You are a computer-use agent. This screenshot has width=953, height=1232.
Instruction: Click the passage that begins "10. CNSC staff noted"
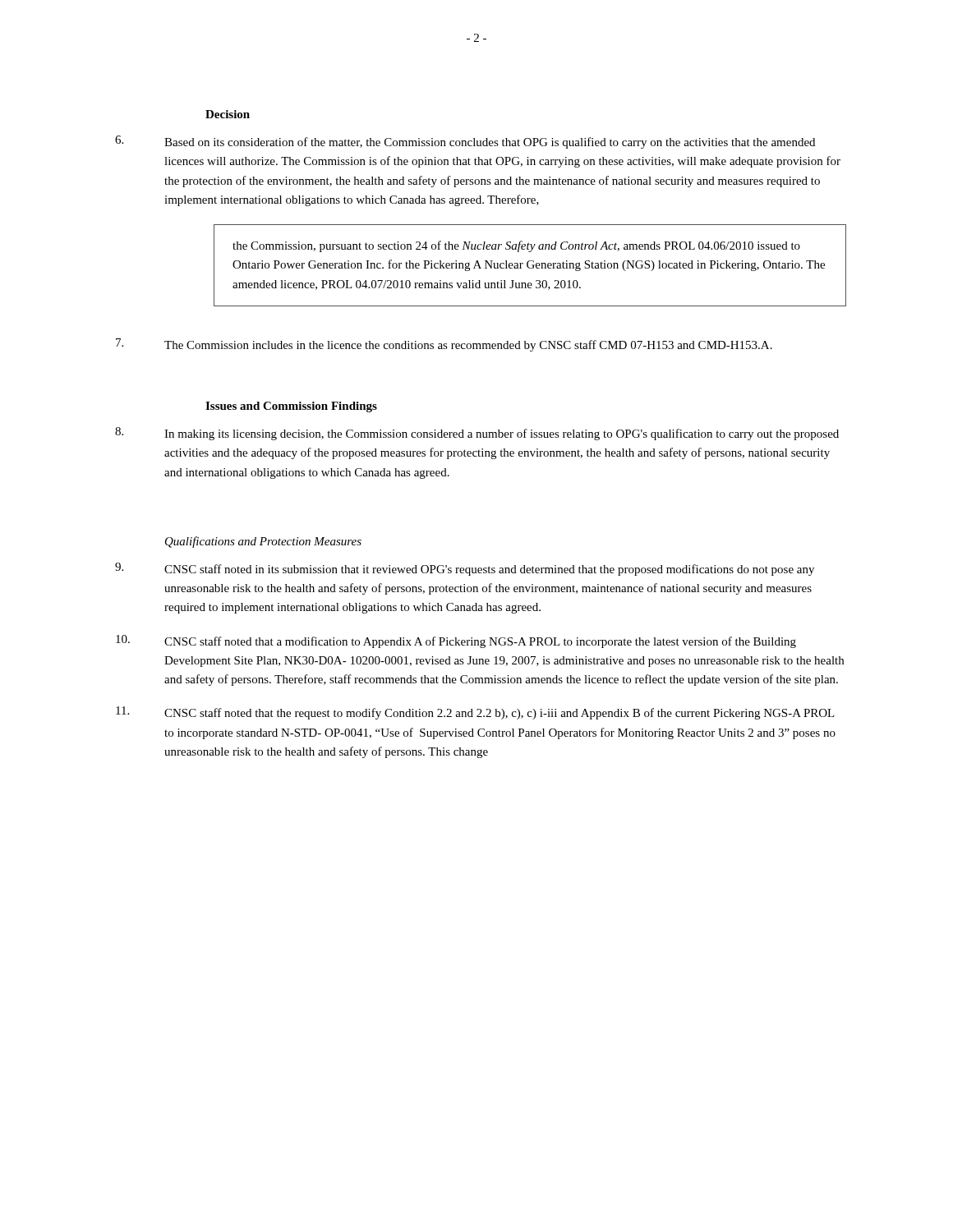481,661
